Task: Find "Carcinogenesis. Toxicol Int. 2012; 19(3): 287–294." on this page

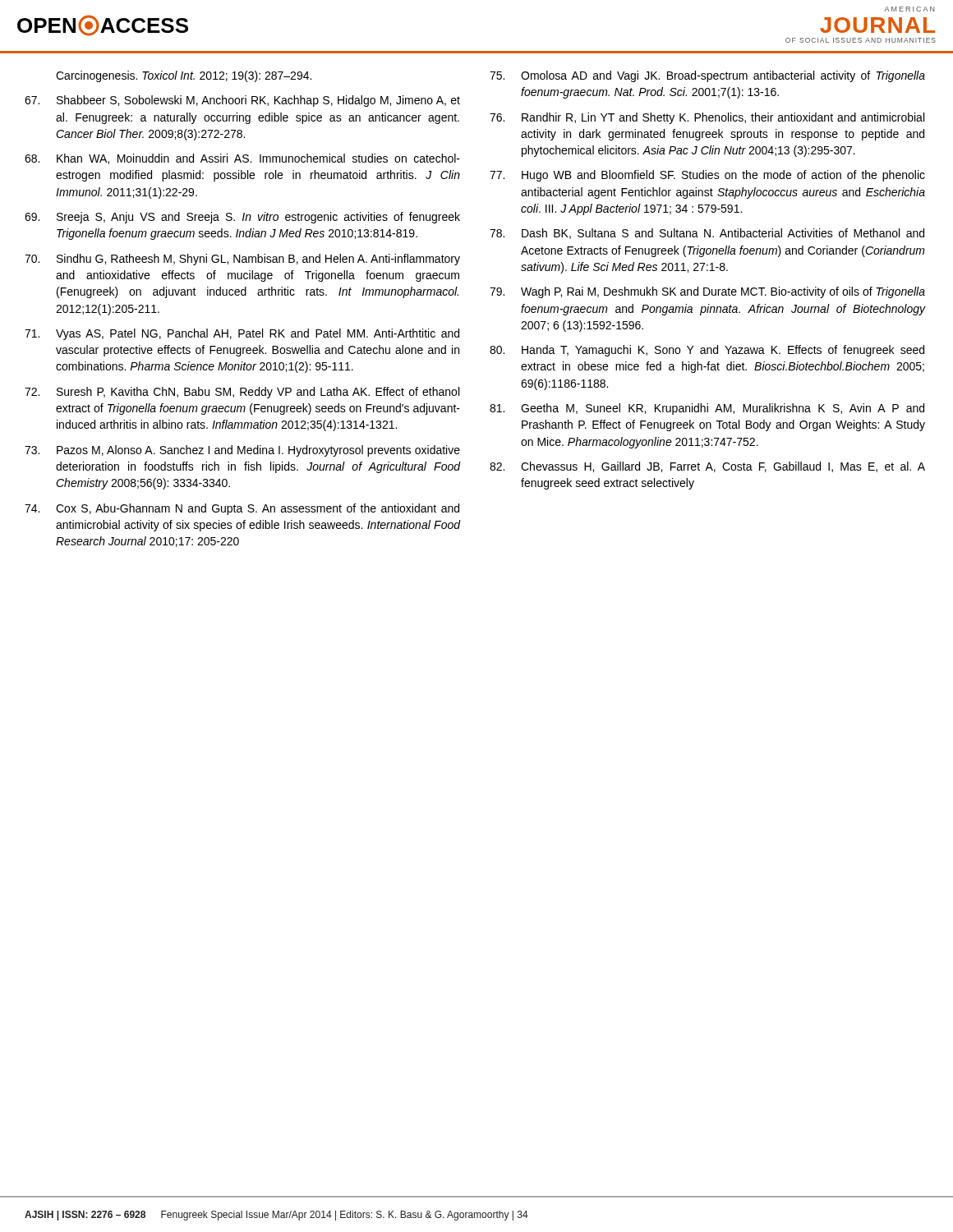Action: point(184,76)
